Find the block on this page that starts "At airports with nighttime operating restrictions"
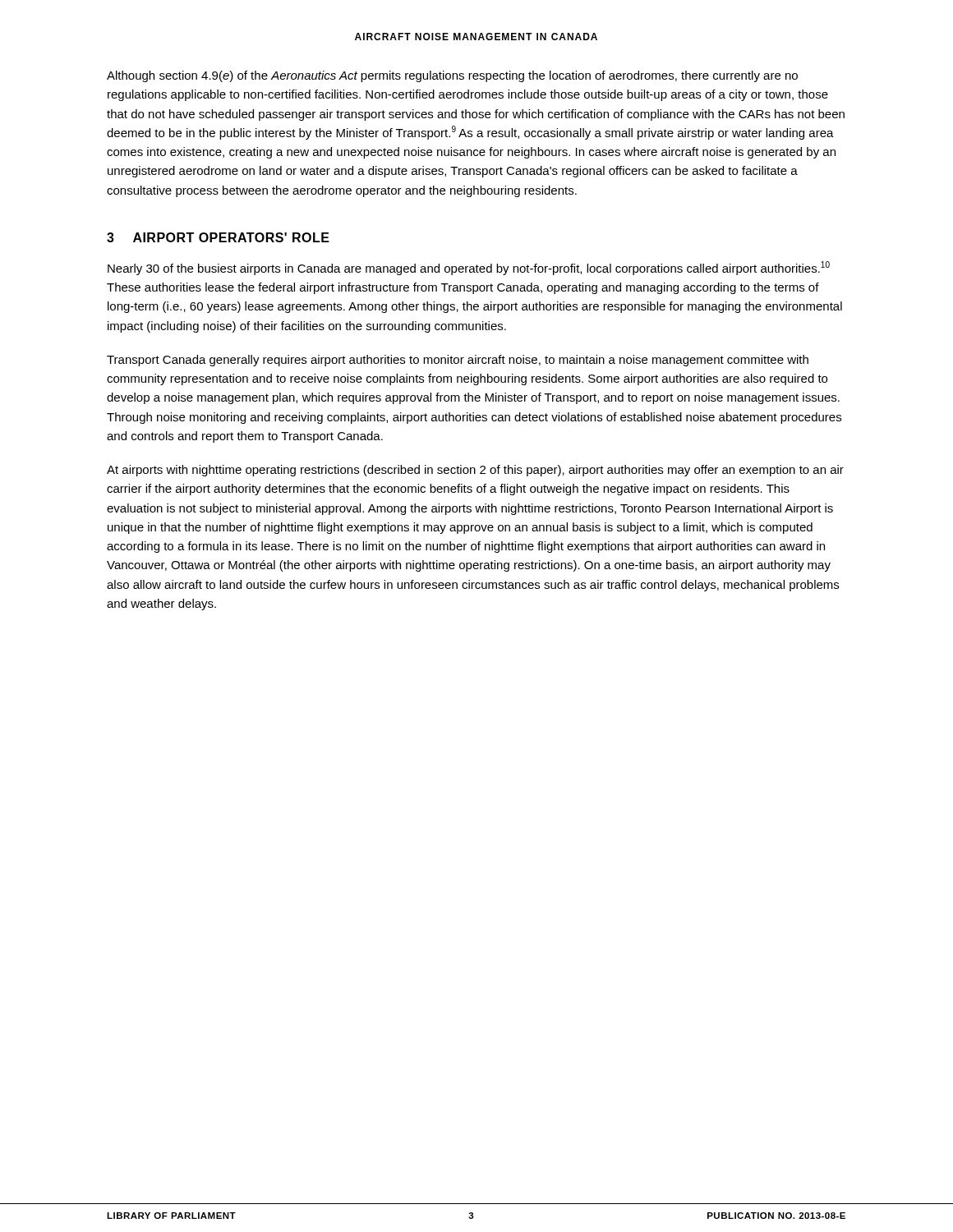The image size is (953, 1232). [475, 536]
